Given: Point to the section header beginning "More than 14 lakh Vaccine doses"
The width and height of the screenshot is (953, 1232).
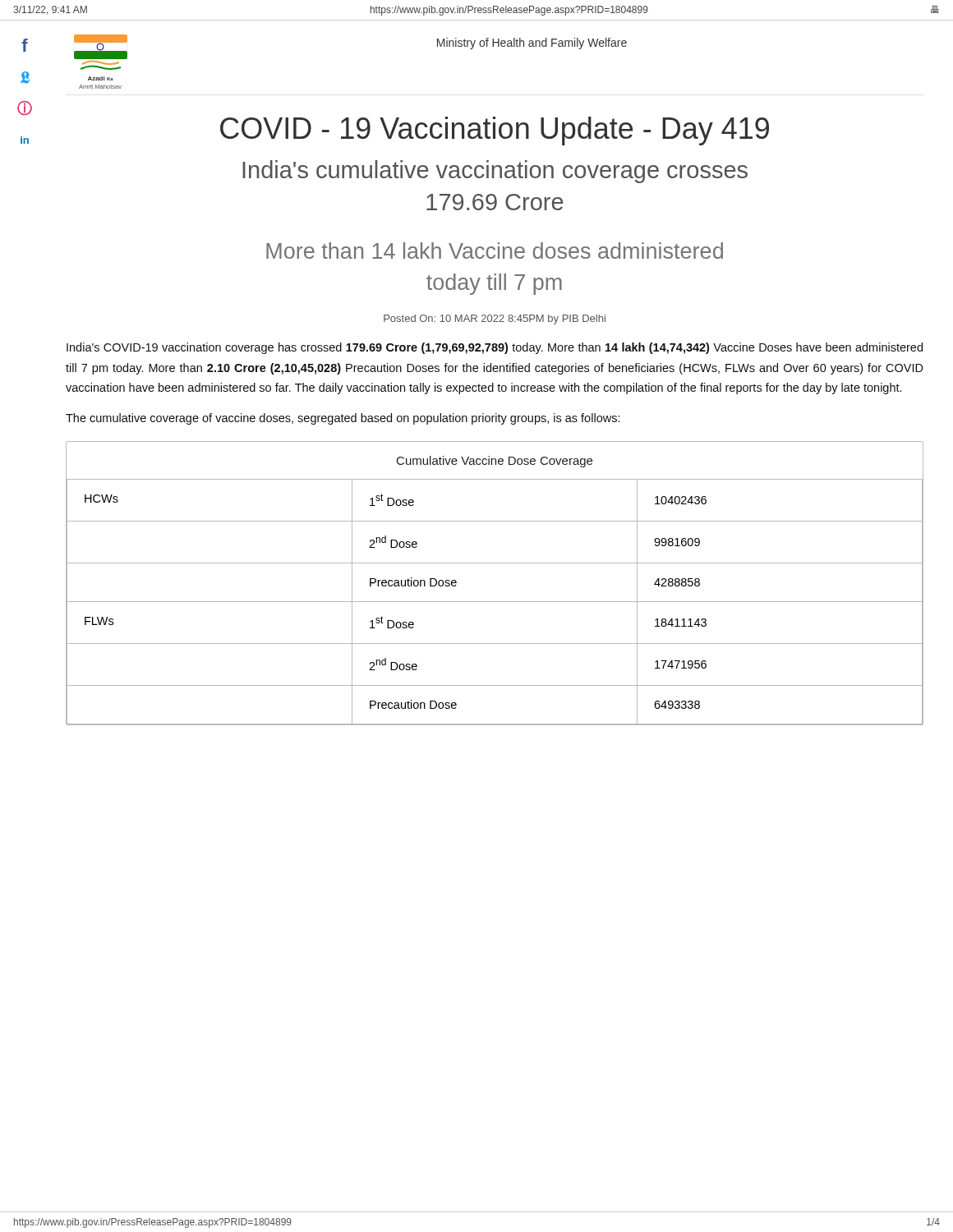Looking at the screenshot, I should (495, 267).
